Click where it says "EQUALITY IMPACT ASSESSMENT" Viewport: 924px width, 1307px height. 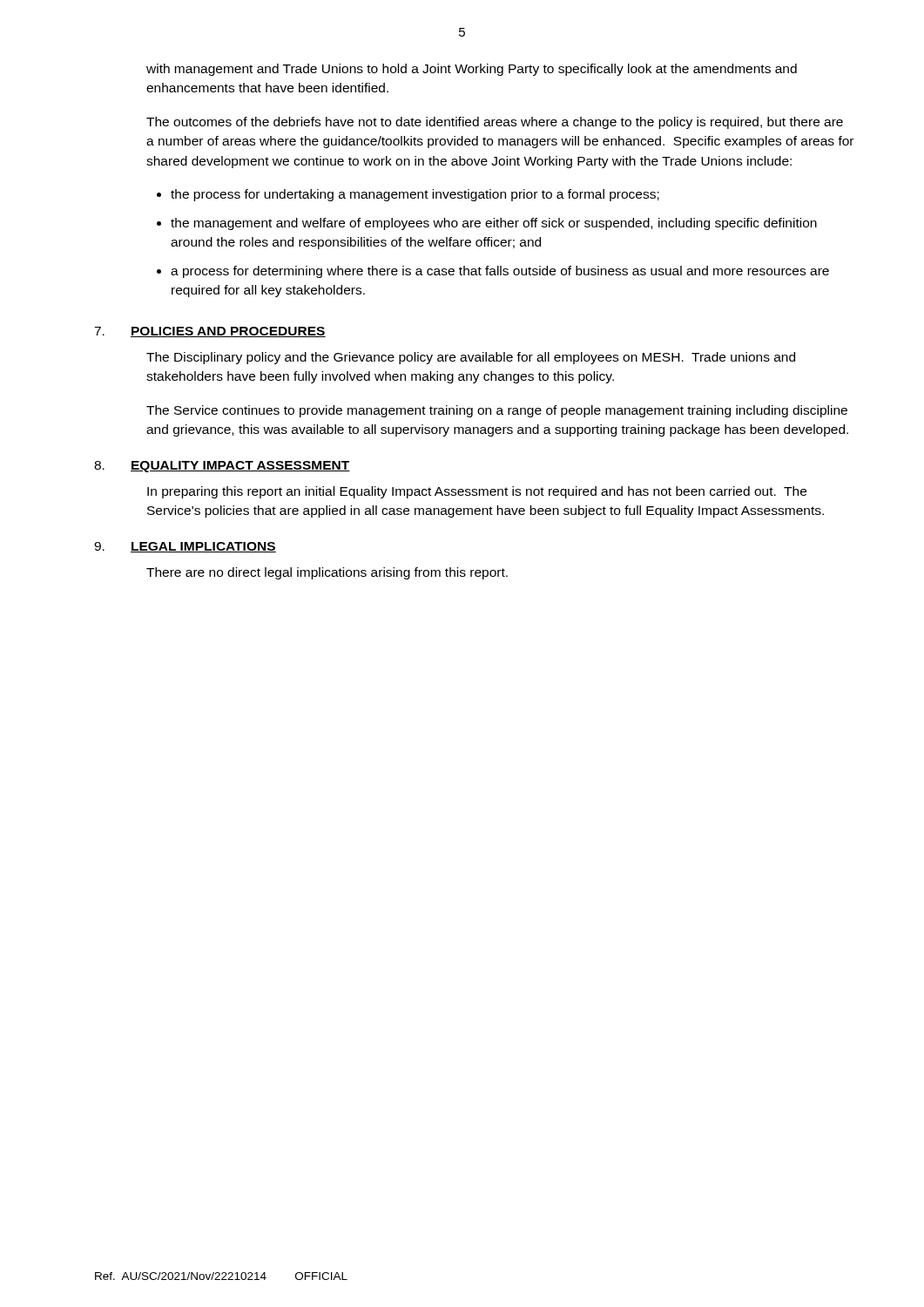point(240,464)
